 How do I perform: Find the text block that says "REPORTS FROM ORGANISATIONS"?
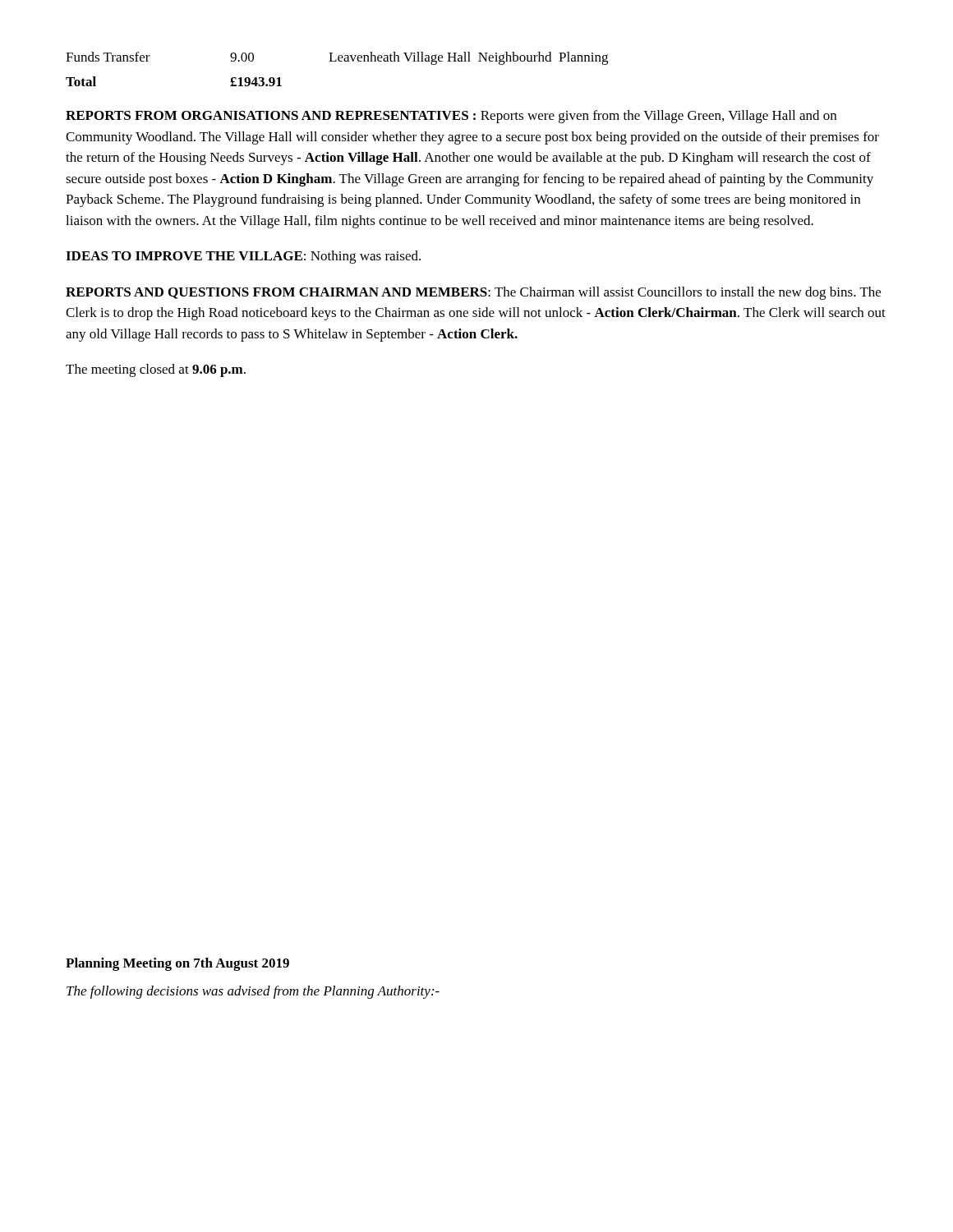[472, 168]
